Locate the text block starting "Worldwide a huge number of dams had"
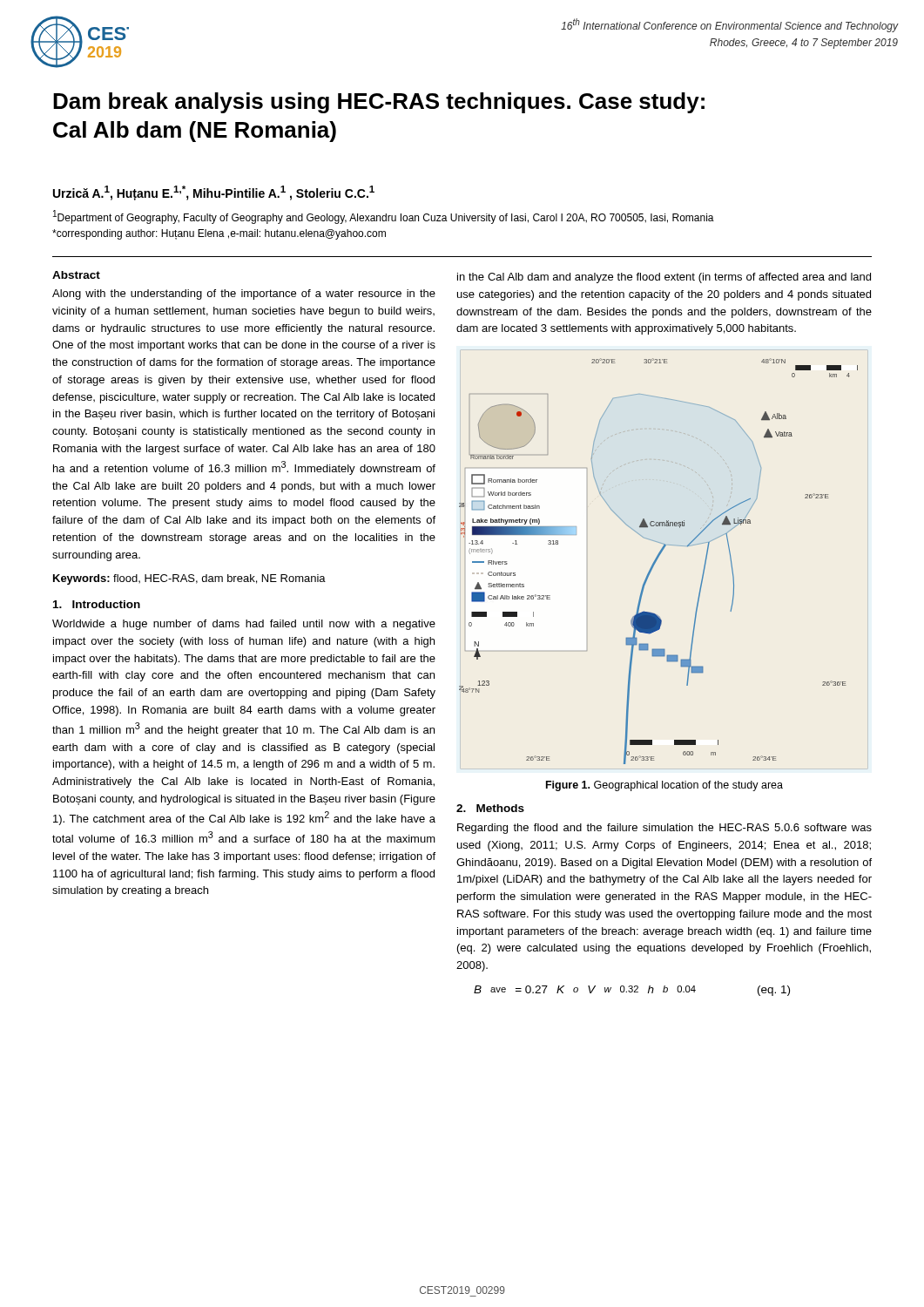924x1307 pixels. 244,757
